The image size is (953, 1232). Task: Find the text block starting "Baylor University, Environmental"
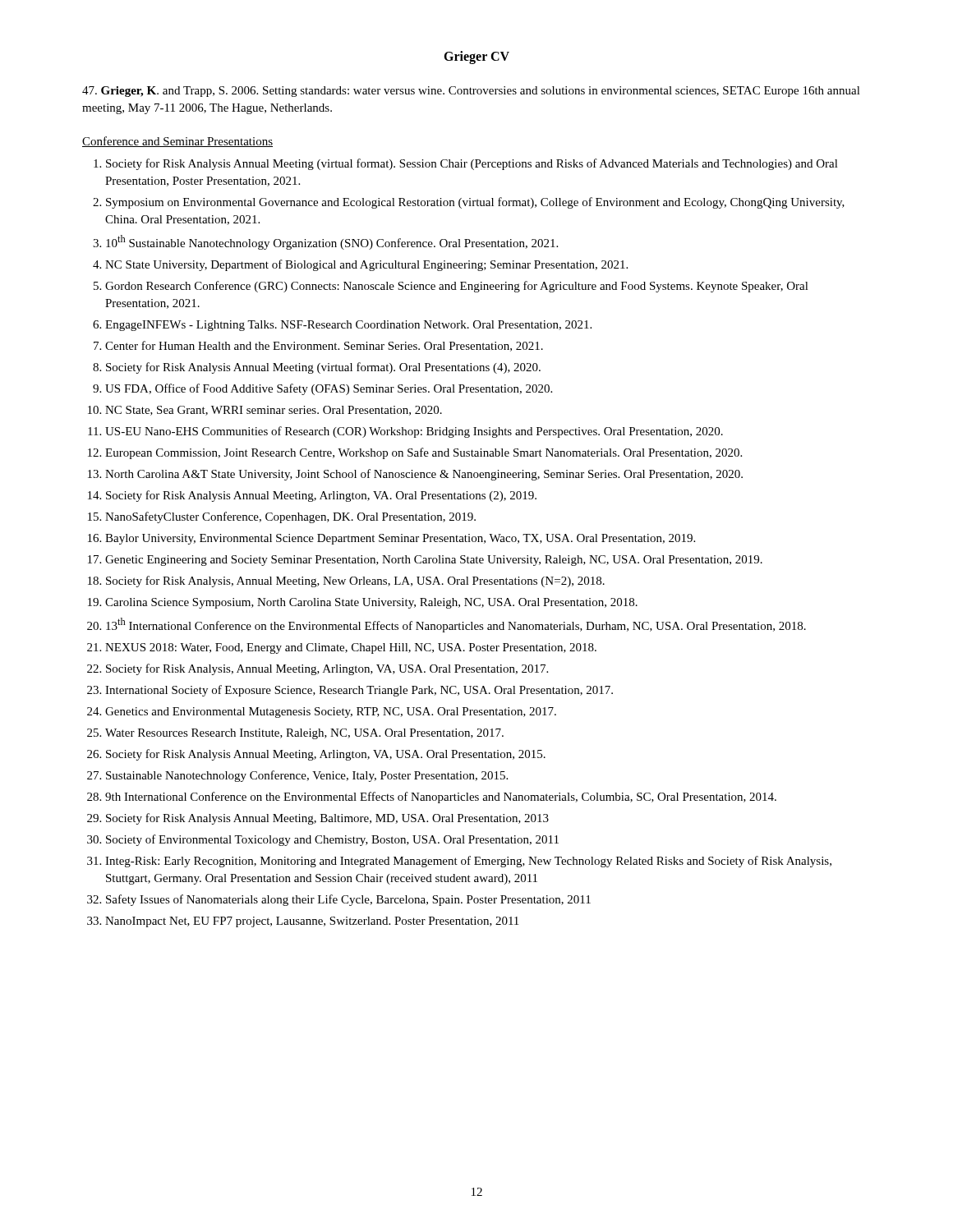401,538
